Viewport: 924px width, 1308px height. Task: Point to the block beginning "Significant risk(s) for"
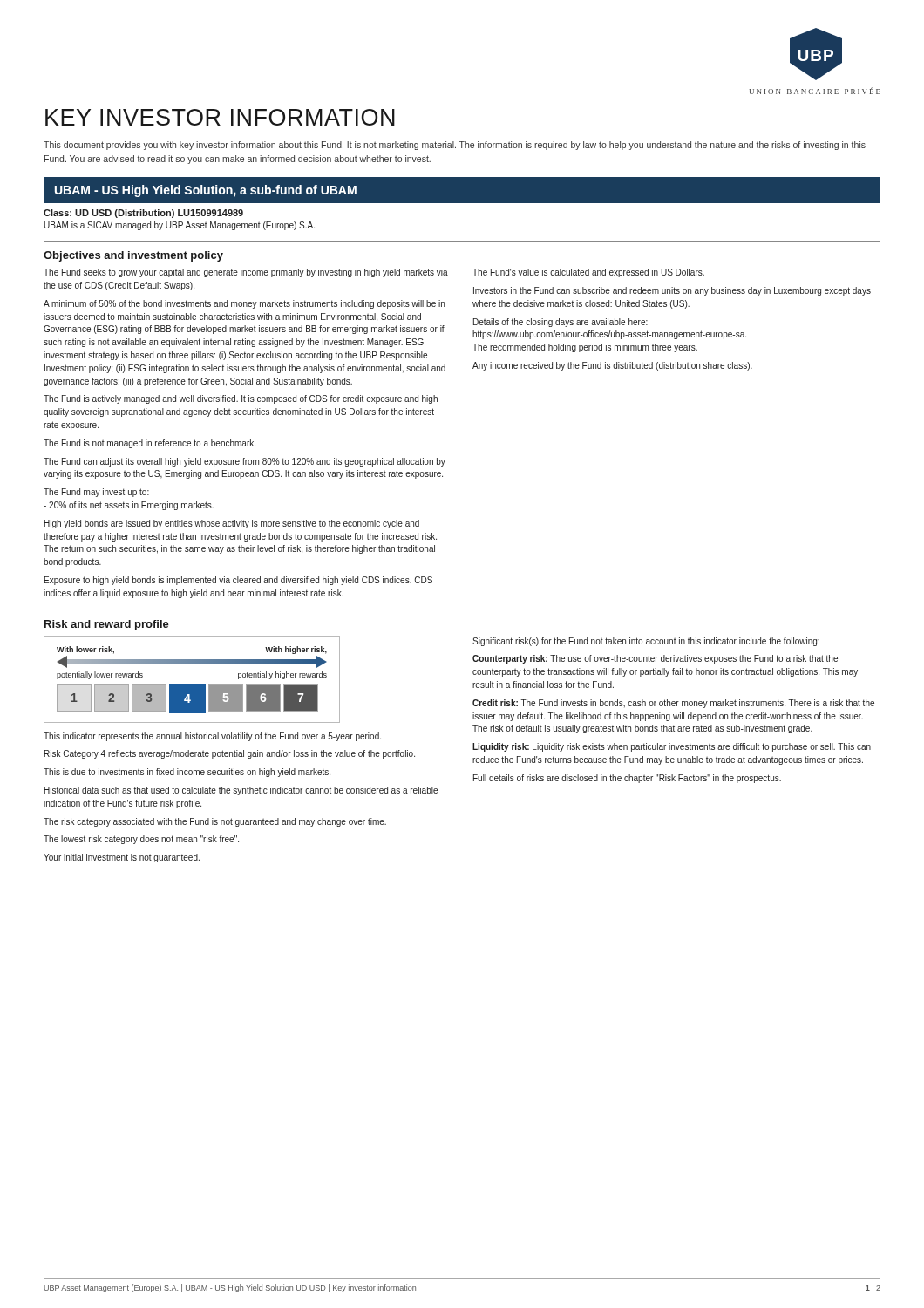tap(646, 641)
